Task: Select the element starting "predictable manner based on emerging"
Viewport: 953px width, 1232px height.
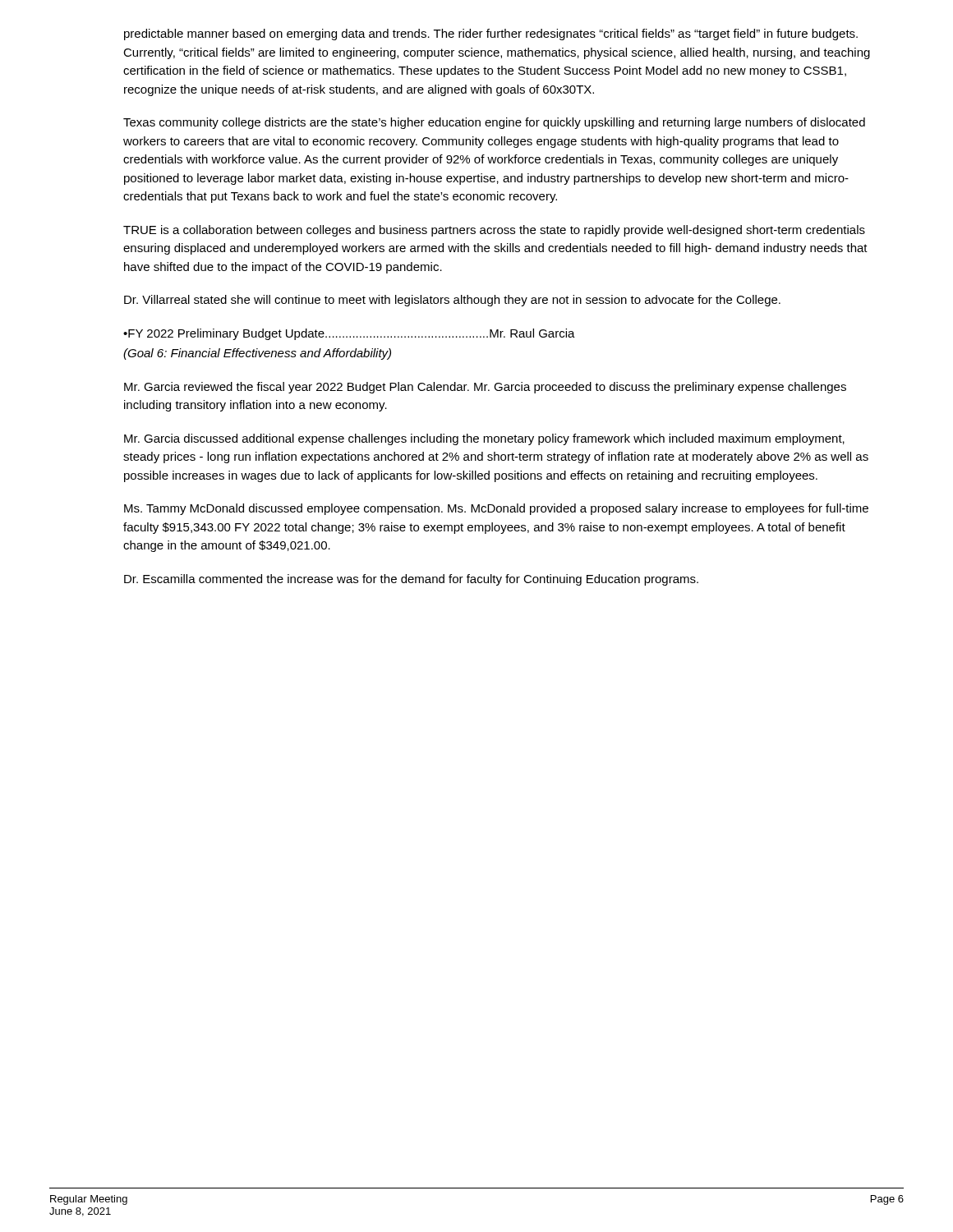Action: 497,61
